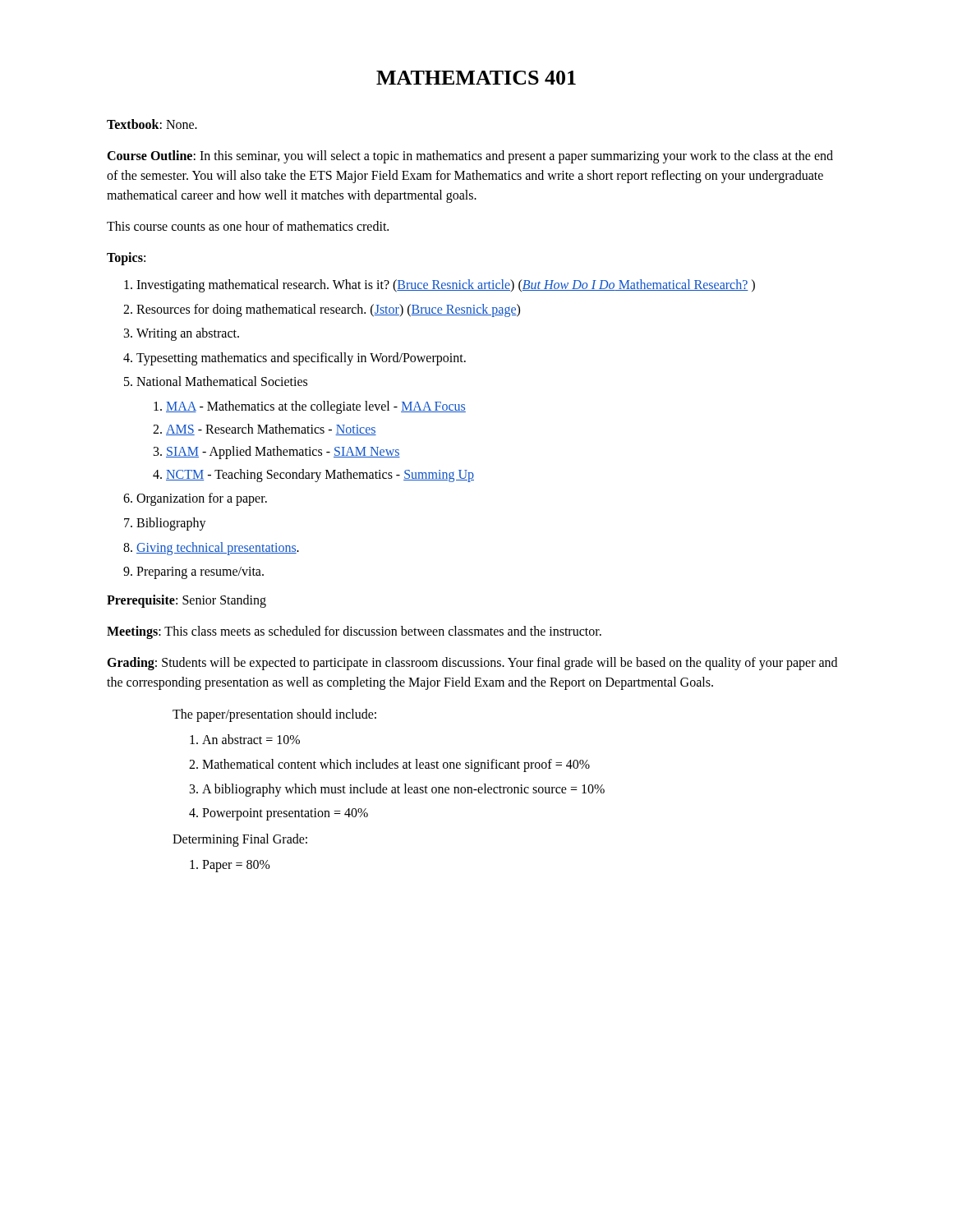The width and height of the screenshot is (953, 1232).
Task: Find the passage starting "Determining Final Grade:"
Action: click(x=240, y=839)
